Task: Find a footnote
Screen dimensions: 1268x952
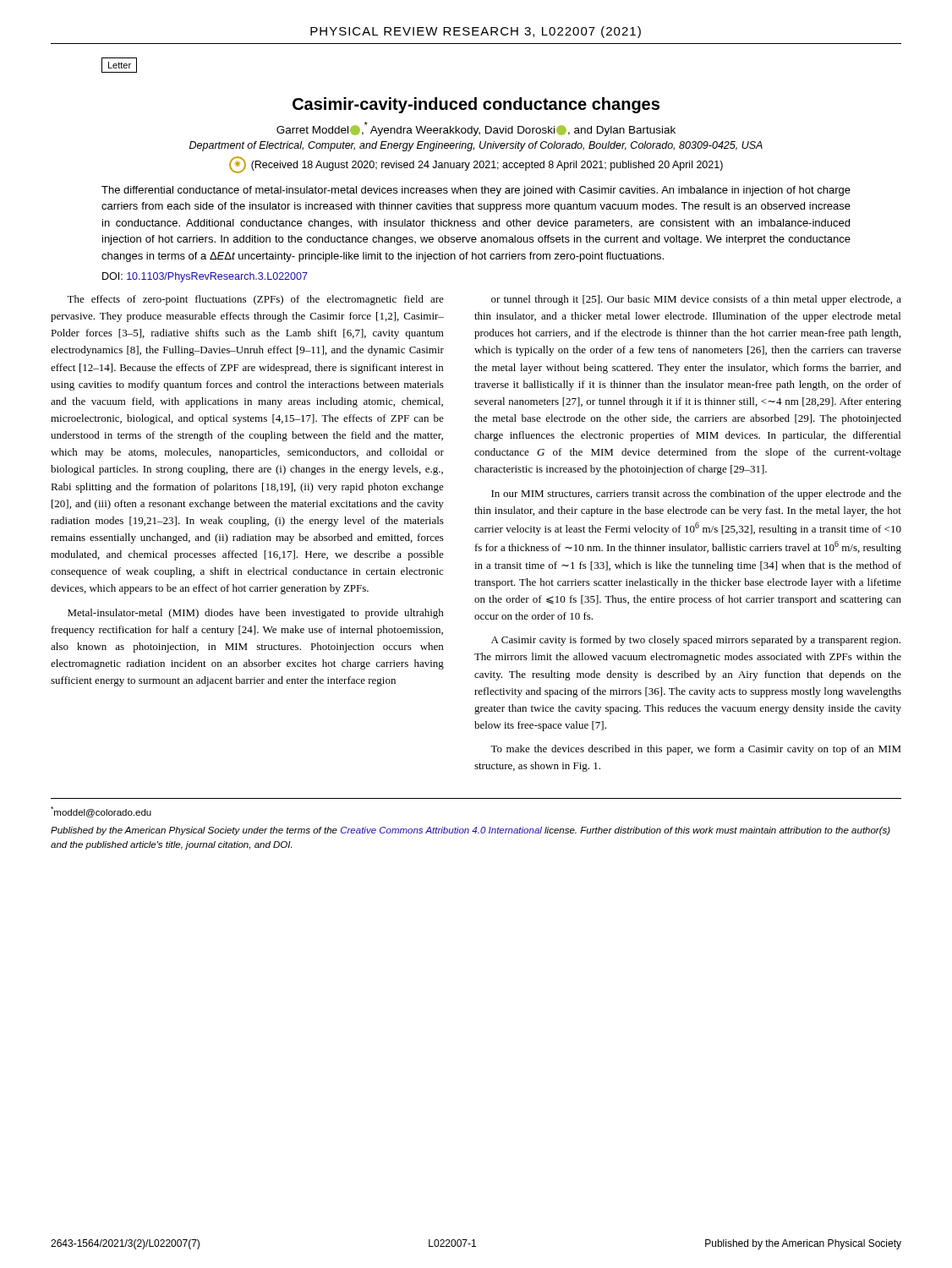Action: tap(476, 828)
